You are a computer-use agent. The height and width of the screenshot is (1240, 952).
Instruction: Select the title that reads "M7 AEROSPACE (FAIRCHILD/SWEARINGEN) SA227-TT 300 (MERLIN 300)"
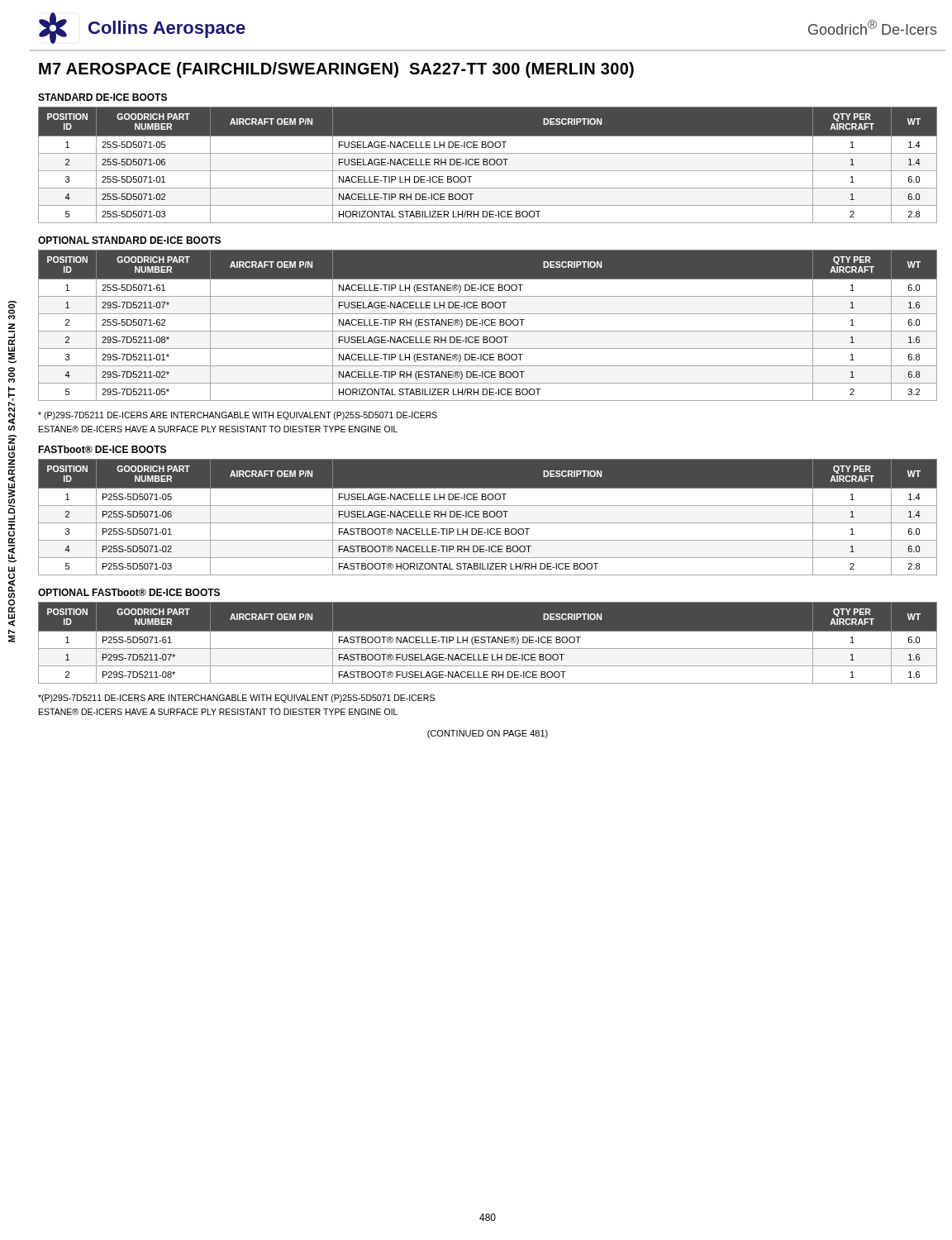pyautogui.click(x=336, y=69)
